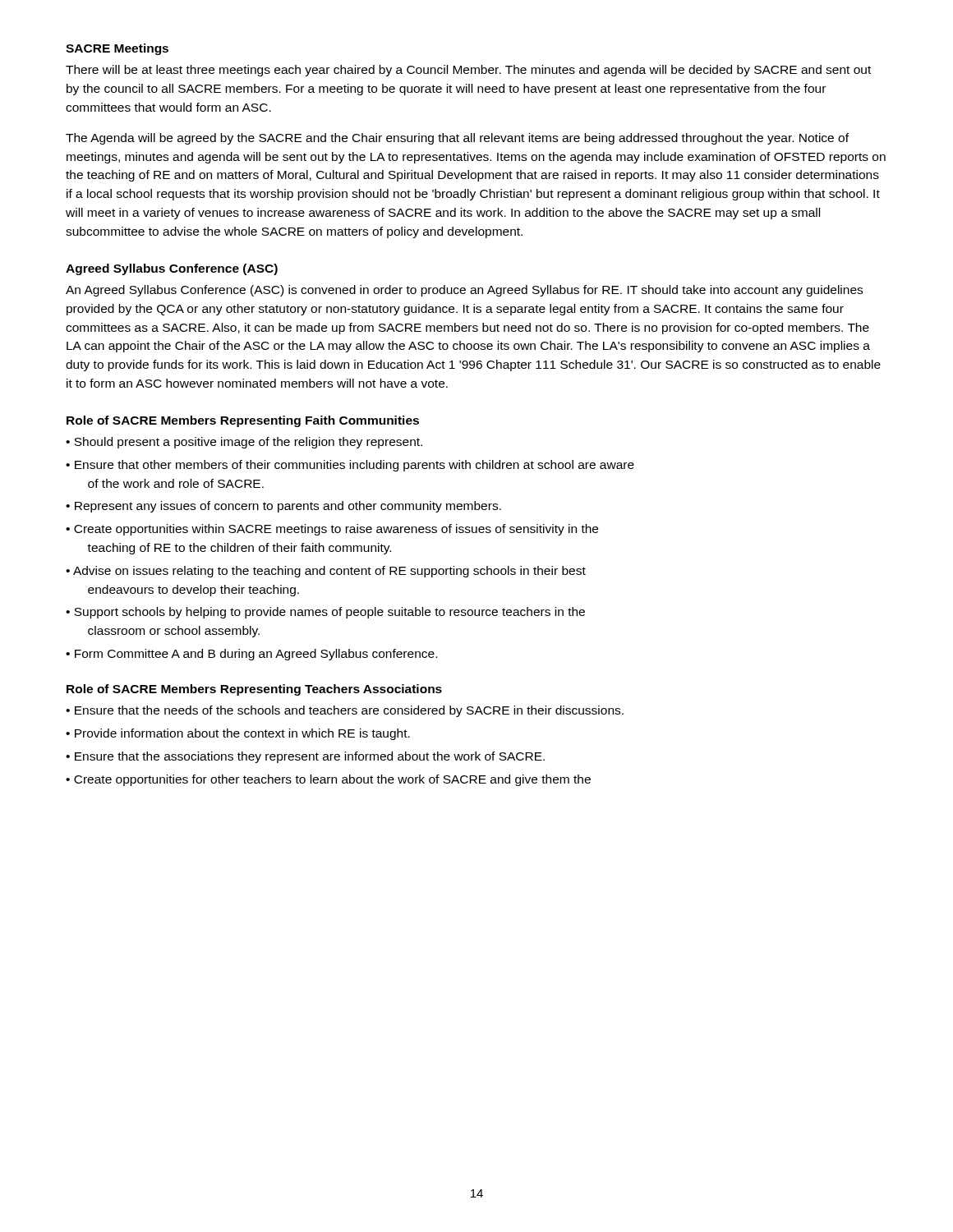The image size is (953, 1232).
Task: Where is the passage that starts "• Provide information about the"?
Action: pos(238,733)
